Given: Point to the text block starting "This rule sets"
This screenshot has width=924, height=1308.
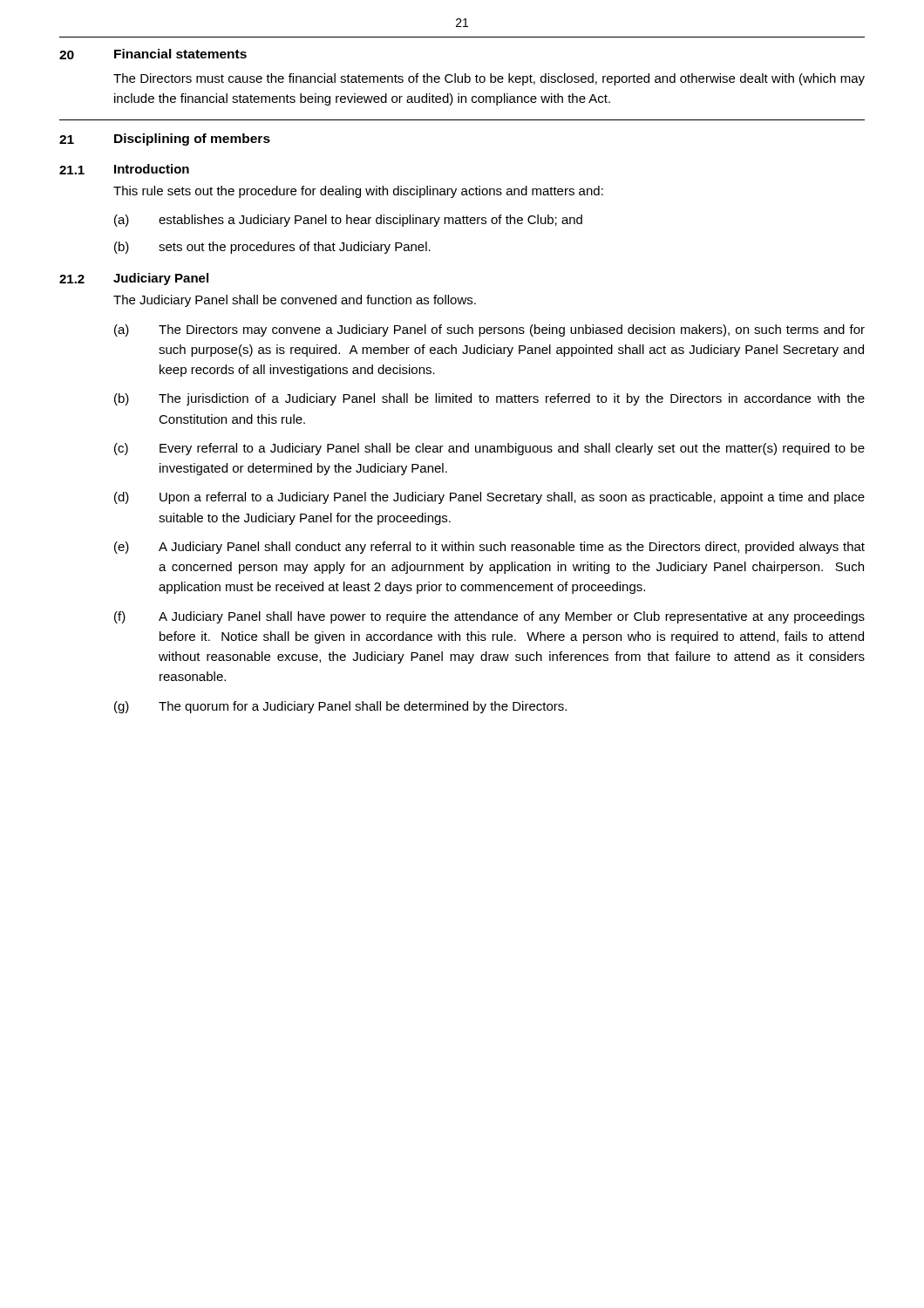Looking at the screenshot, I should coord(359,190).
